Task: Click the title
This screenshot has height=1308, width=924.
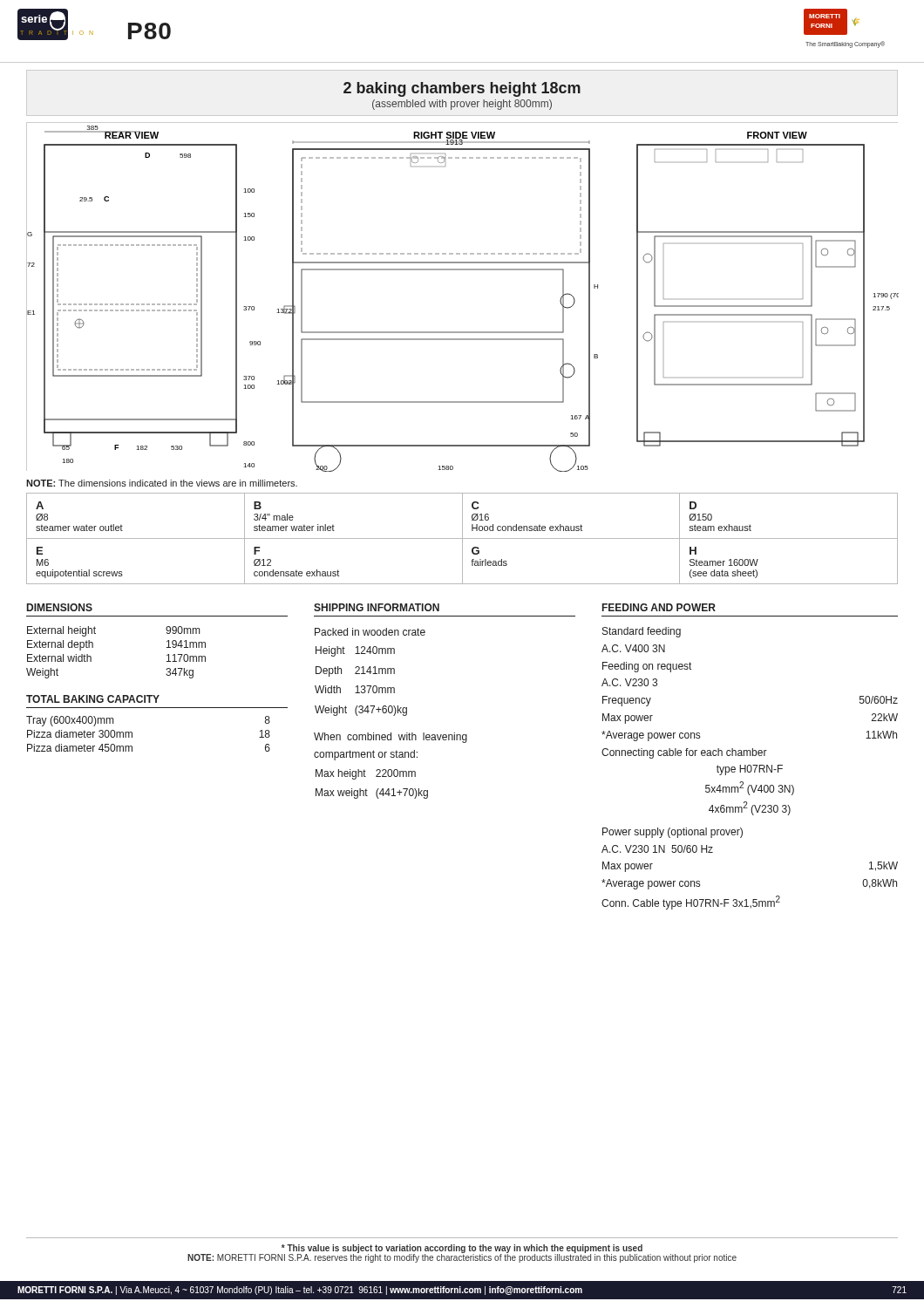Action: [x=149, y=31]
